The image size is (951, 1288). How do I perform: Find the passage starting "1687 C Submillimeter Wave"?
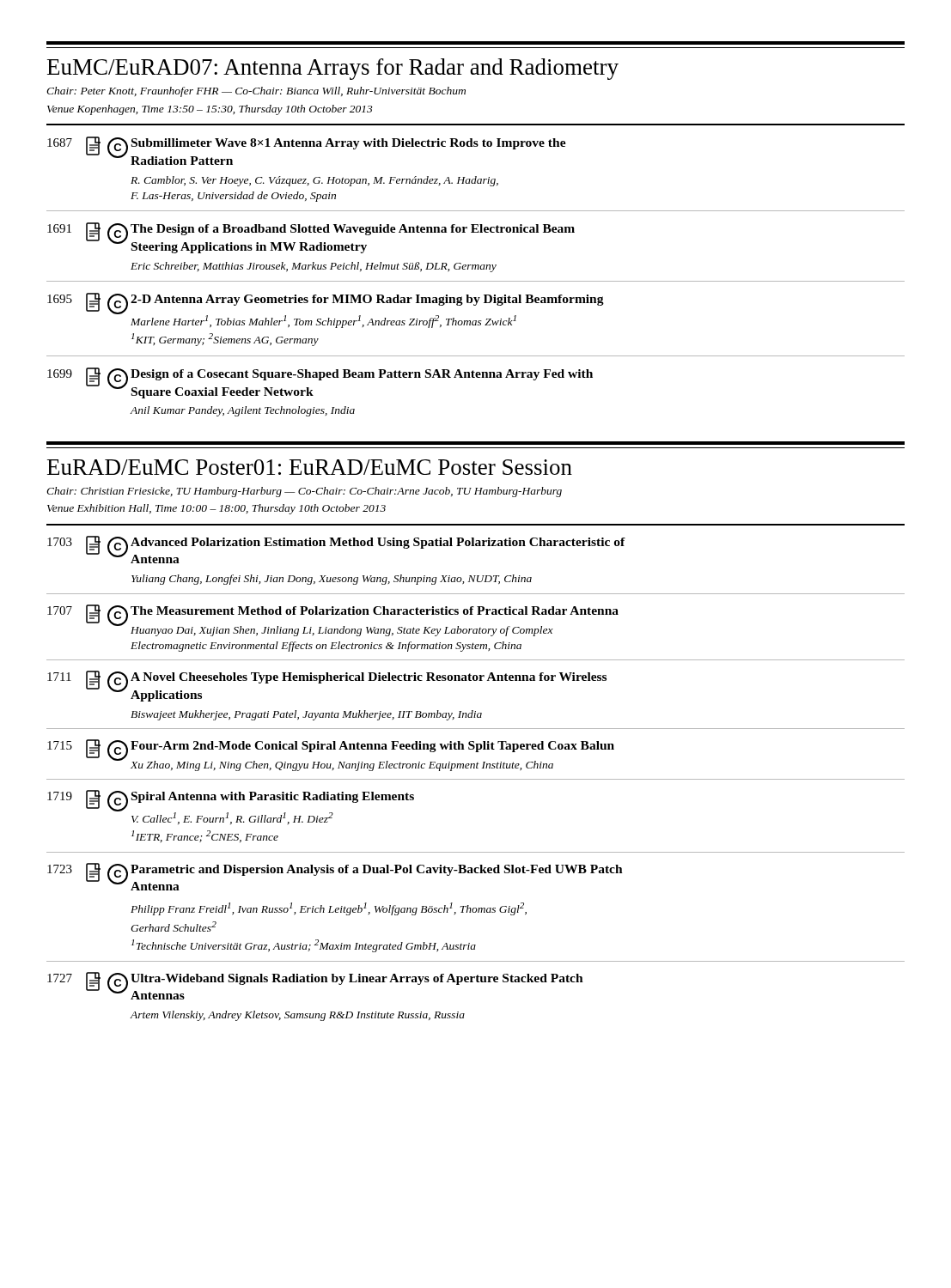[476, 169]
